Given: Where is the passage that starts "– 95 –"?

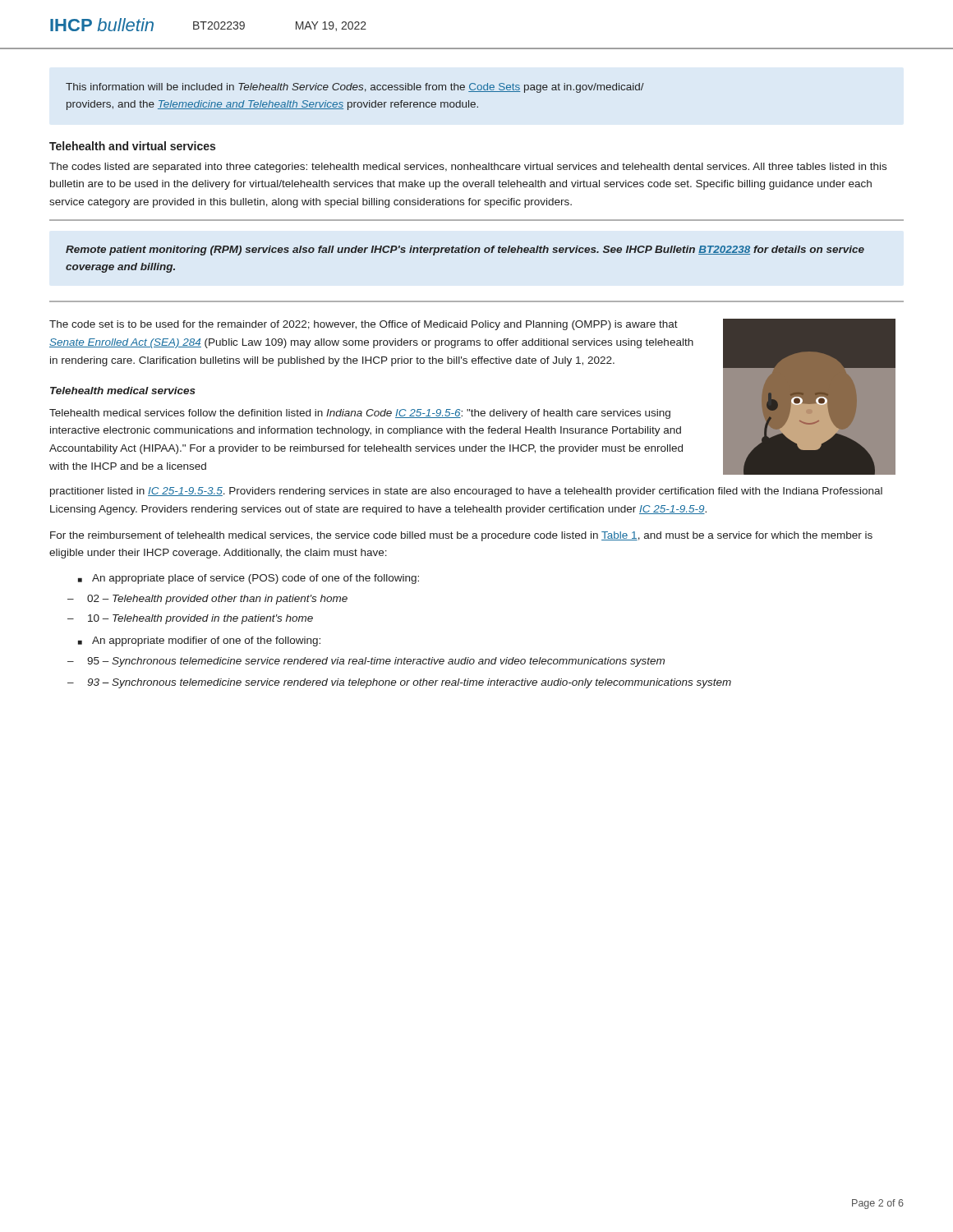Looking at the screenshot, I should coord(486,661).
